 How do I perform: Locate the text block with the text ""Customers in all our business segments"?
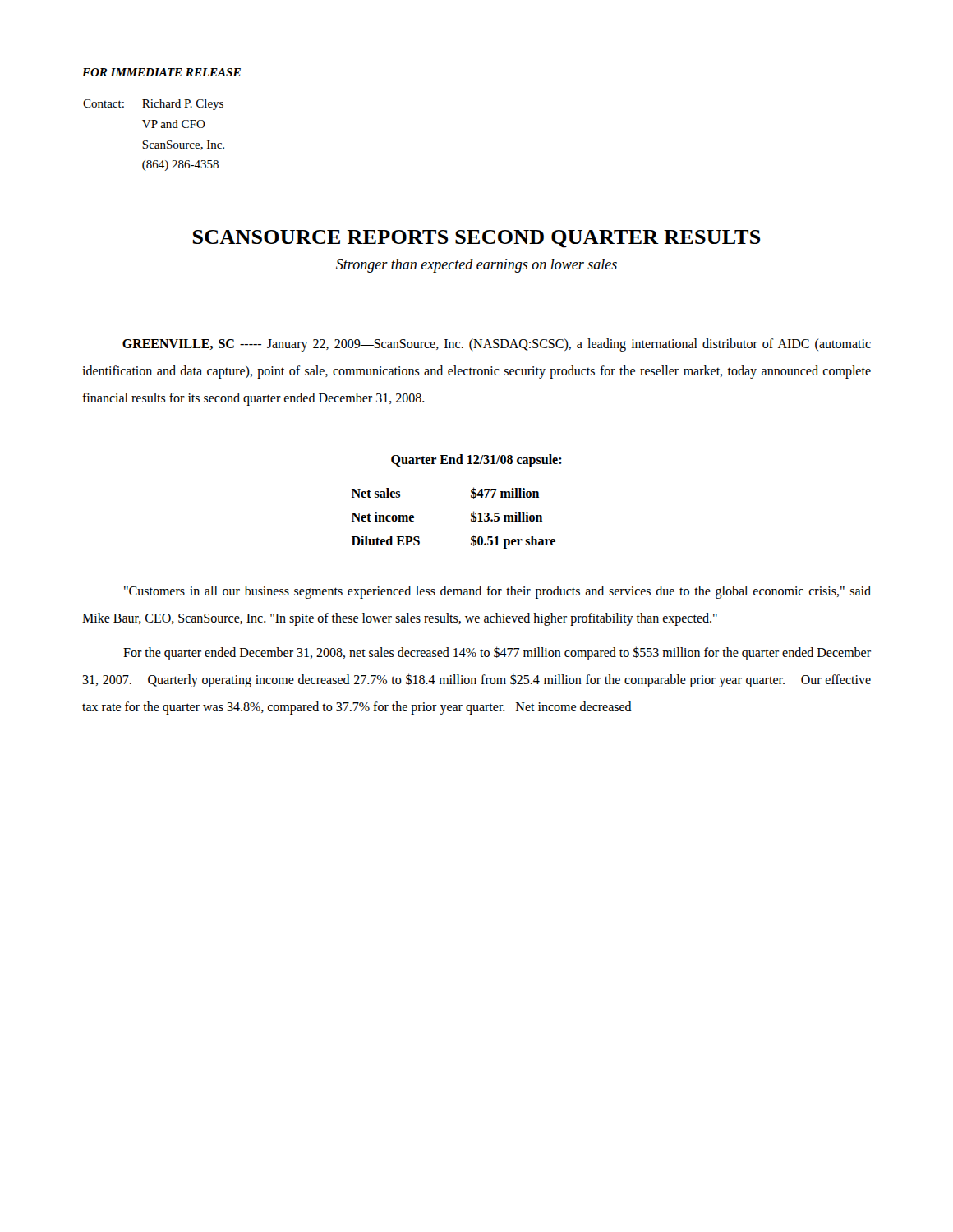pyautogui.click(x=476, y=604)
